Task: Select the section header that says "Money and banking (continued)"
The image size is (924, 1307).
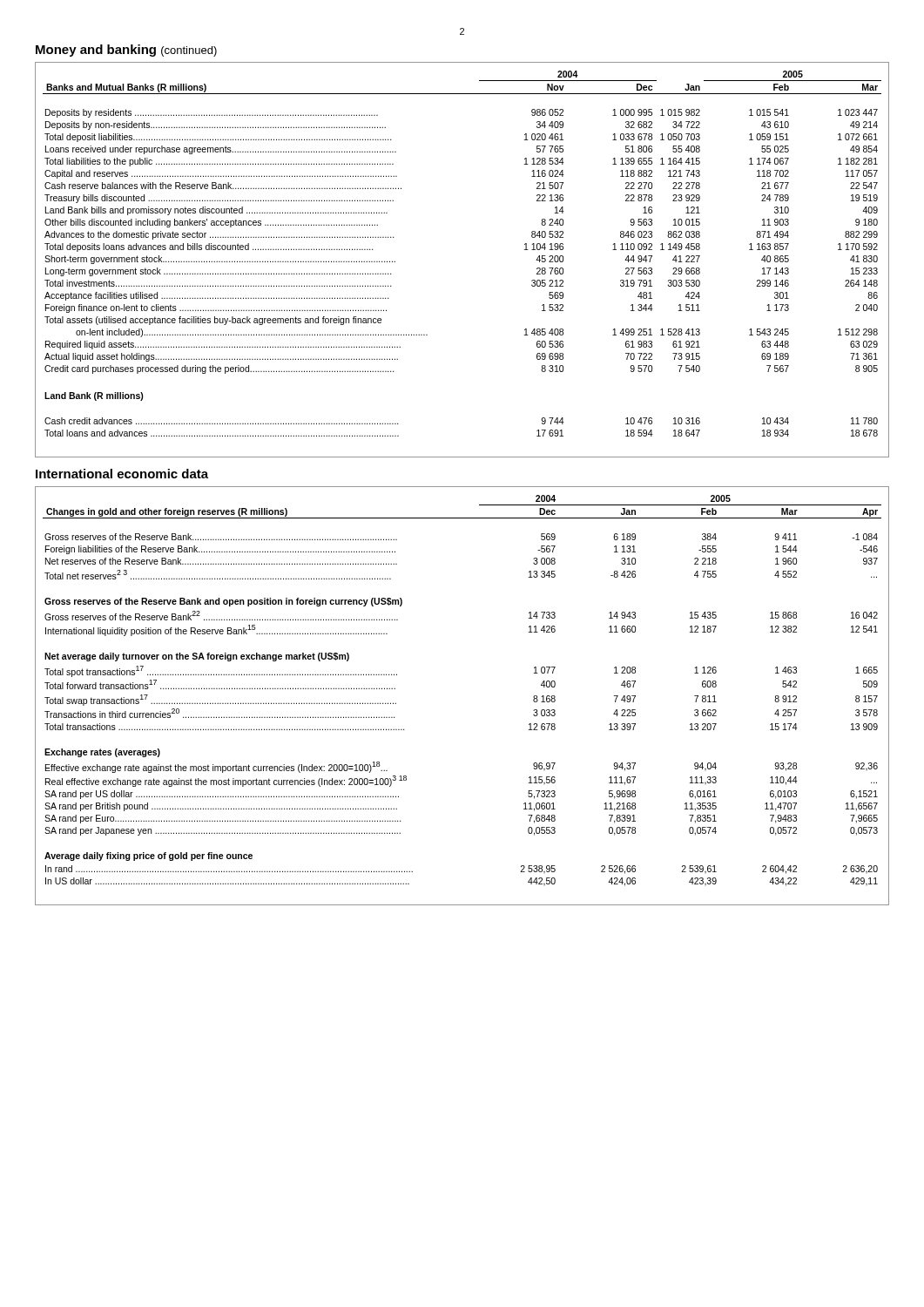Action: click(126, 49)
